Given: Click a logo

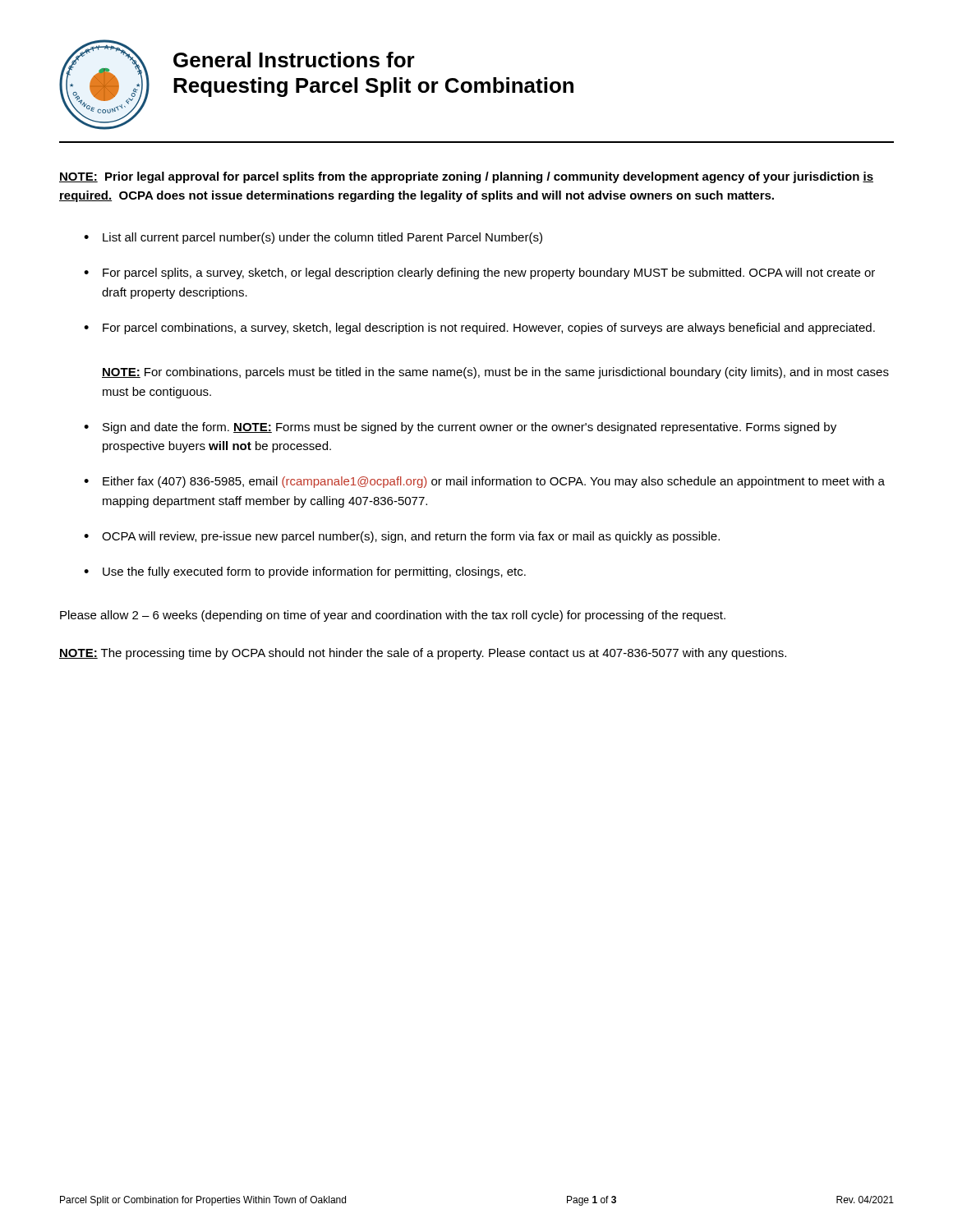Looking at the screenshot, I should point(104,85).
